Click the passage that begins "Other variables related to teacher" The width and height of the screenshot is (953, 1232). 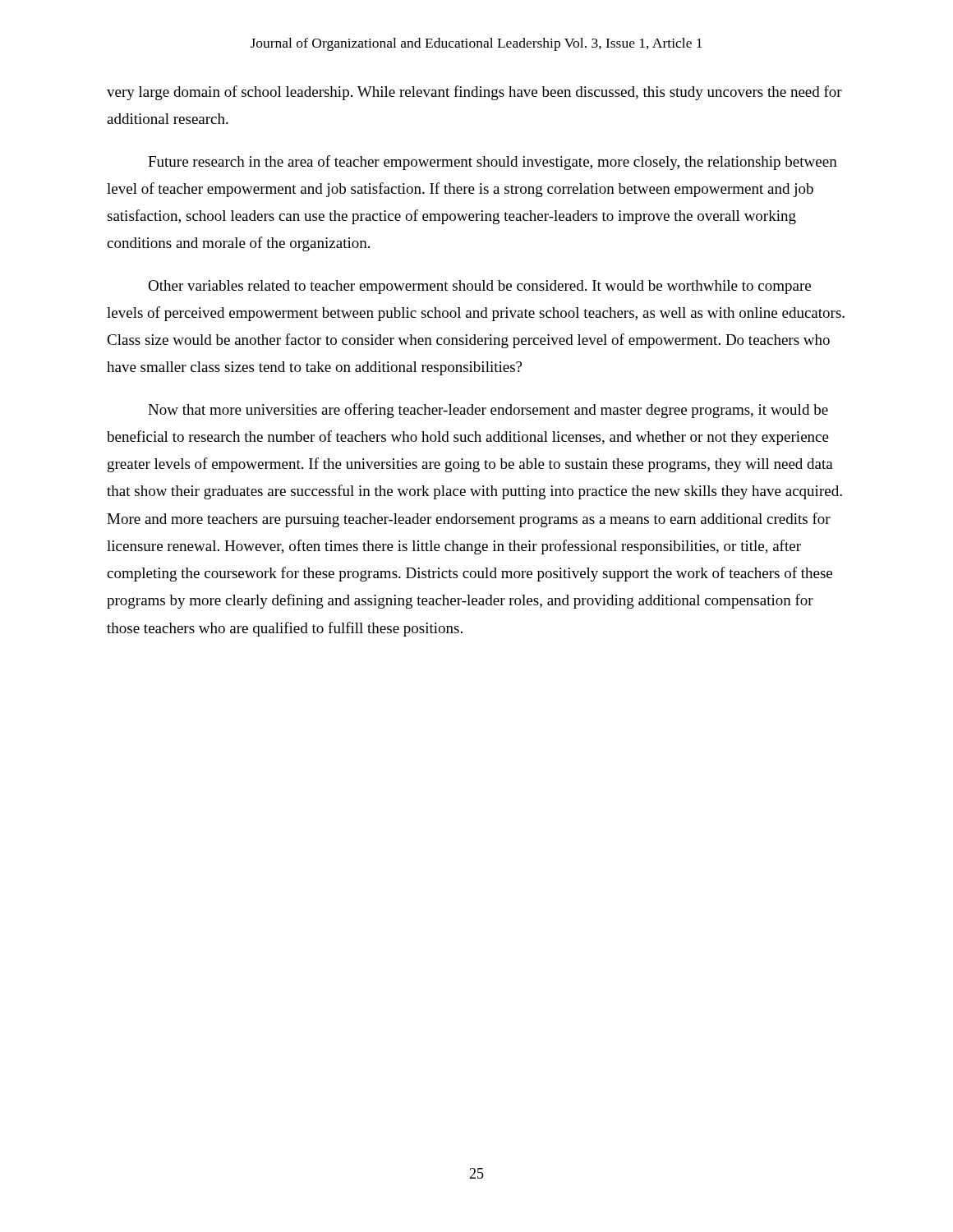476,326
